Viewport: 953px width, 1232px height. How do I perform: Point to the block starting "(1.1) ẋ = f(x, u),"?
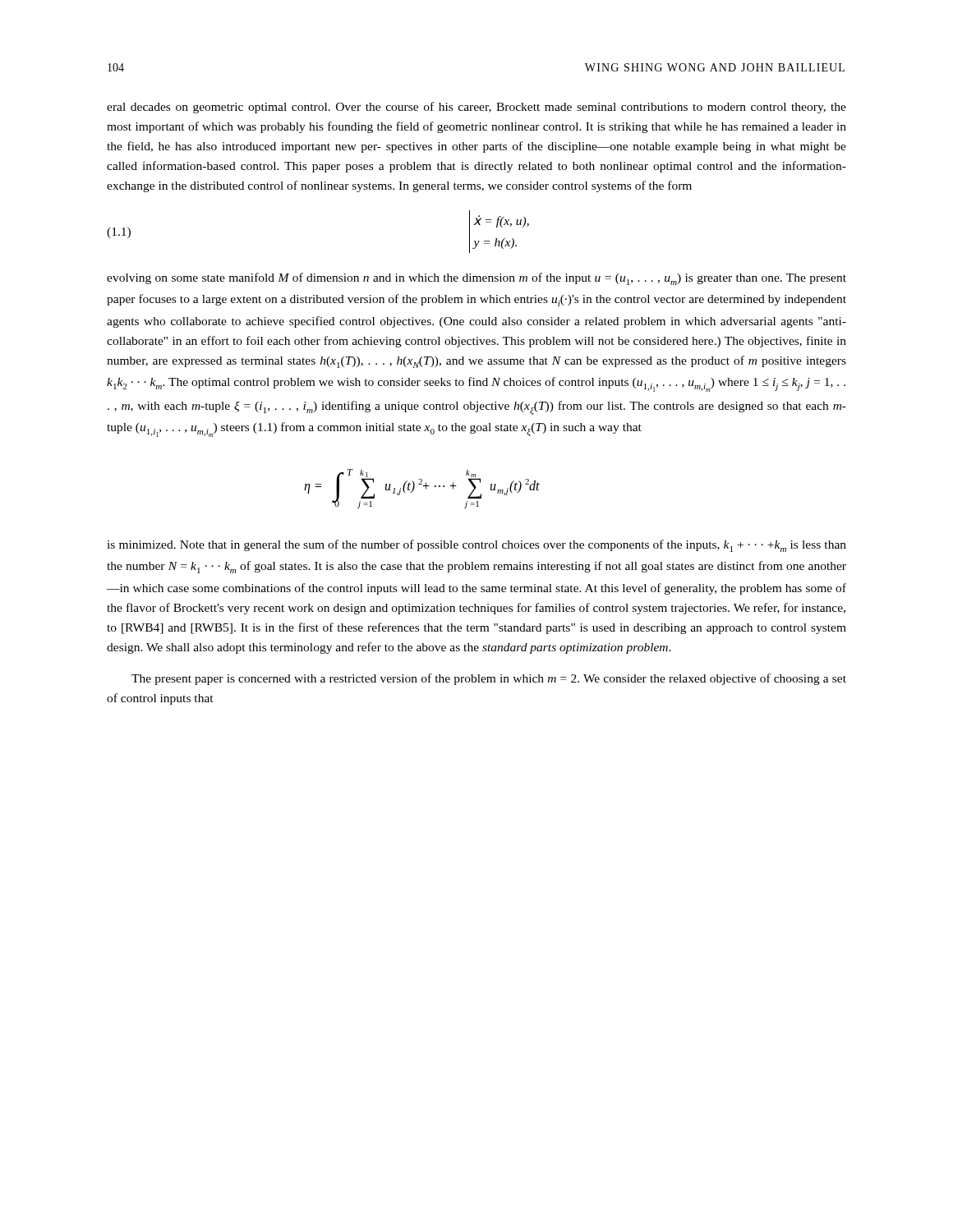(476, 231)
